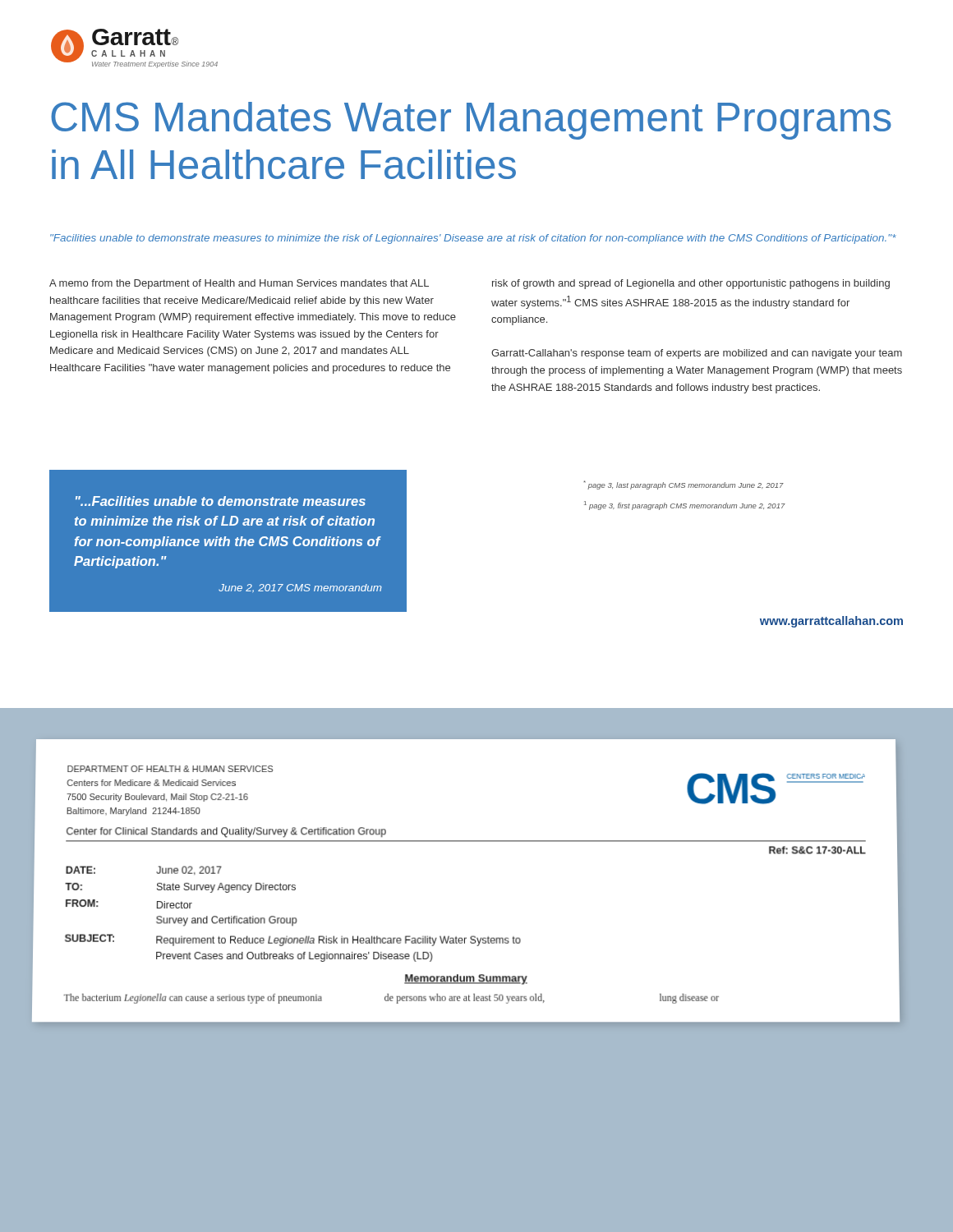Click on the passage starting ""Facilities unable to demonstrate measures to minimize the"

click(x=473, y=238)
